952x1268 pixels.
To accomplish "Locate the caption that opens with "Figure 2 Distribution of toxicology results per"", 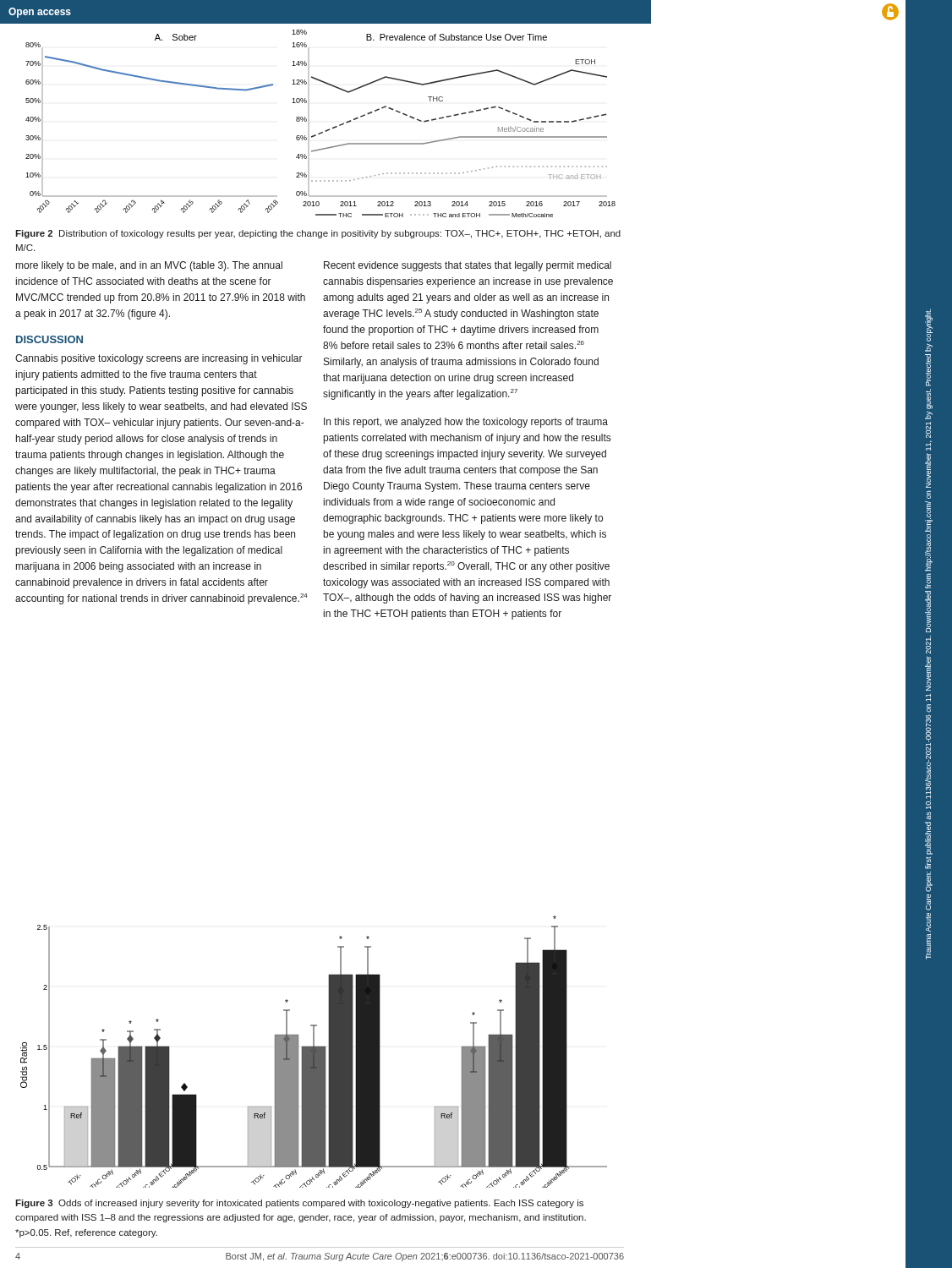I will 318,240.
